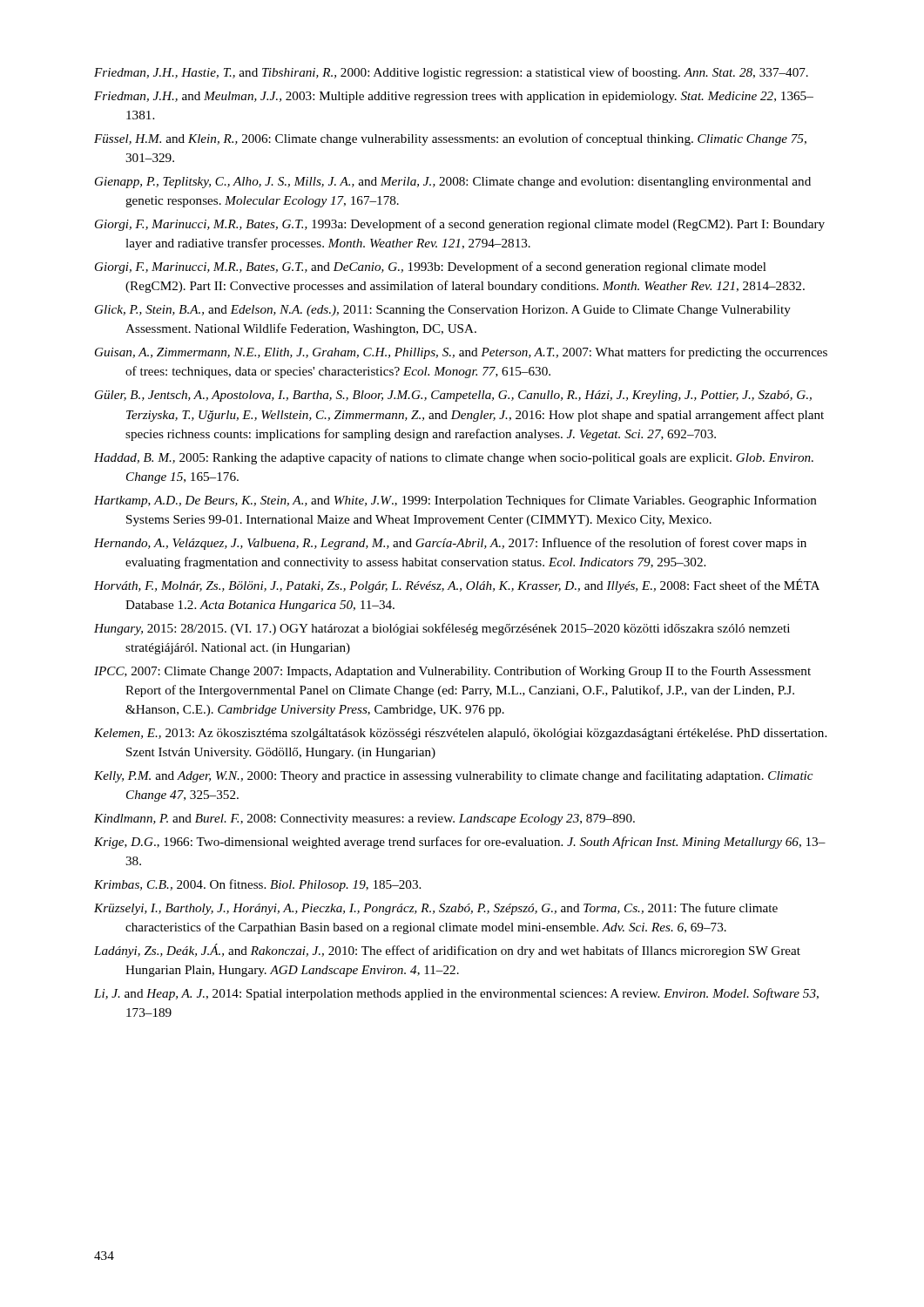
Task: Find the text starting "Hernando, A., Velázquez,"
Action: [x=450, y=552]
